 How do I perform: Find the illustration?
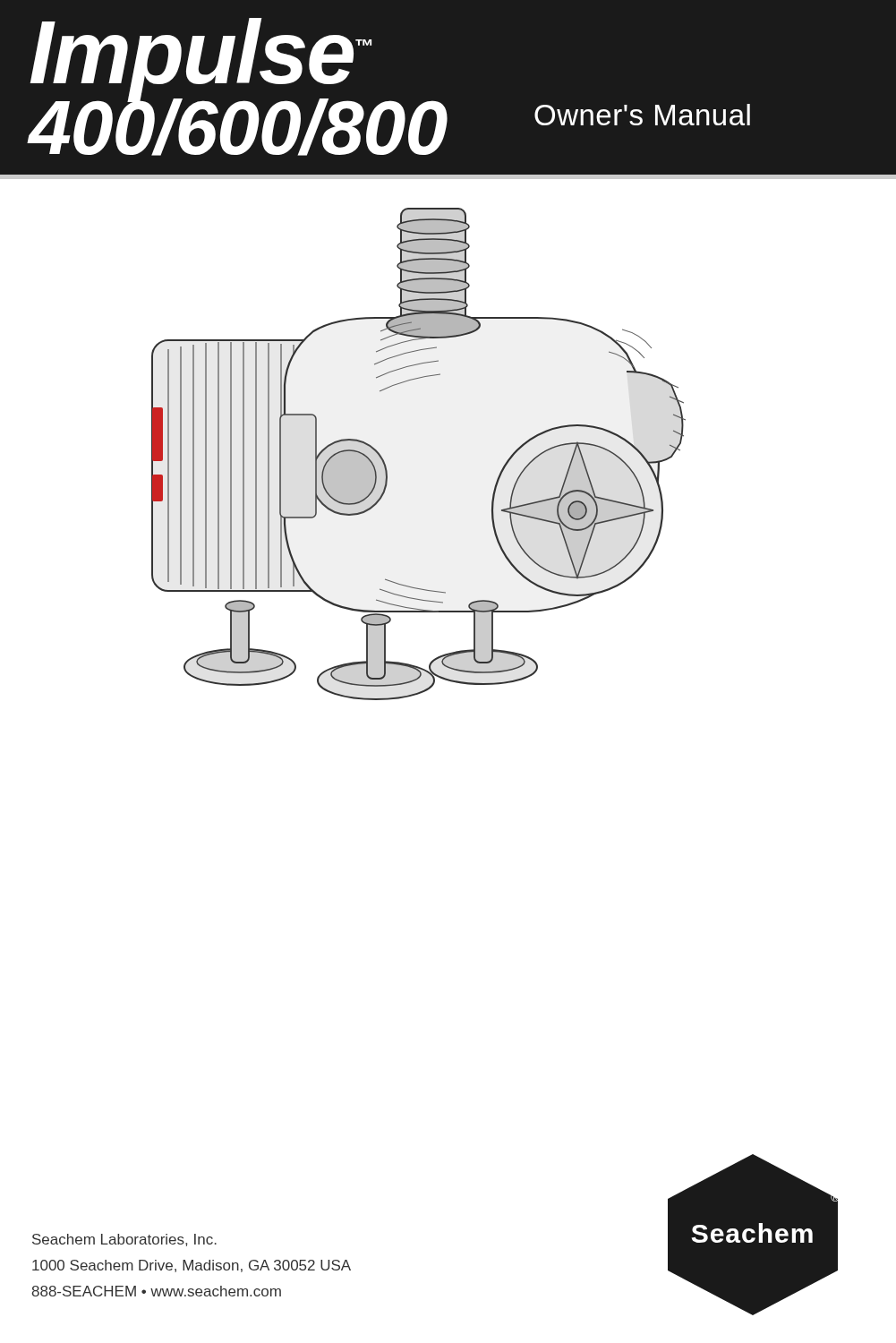[x=439, y=481]
